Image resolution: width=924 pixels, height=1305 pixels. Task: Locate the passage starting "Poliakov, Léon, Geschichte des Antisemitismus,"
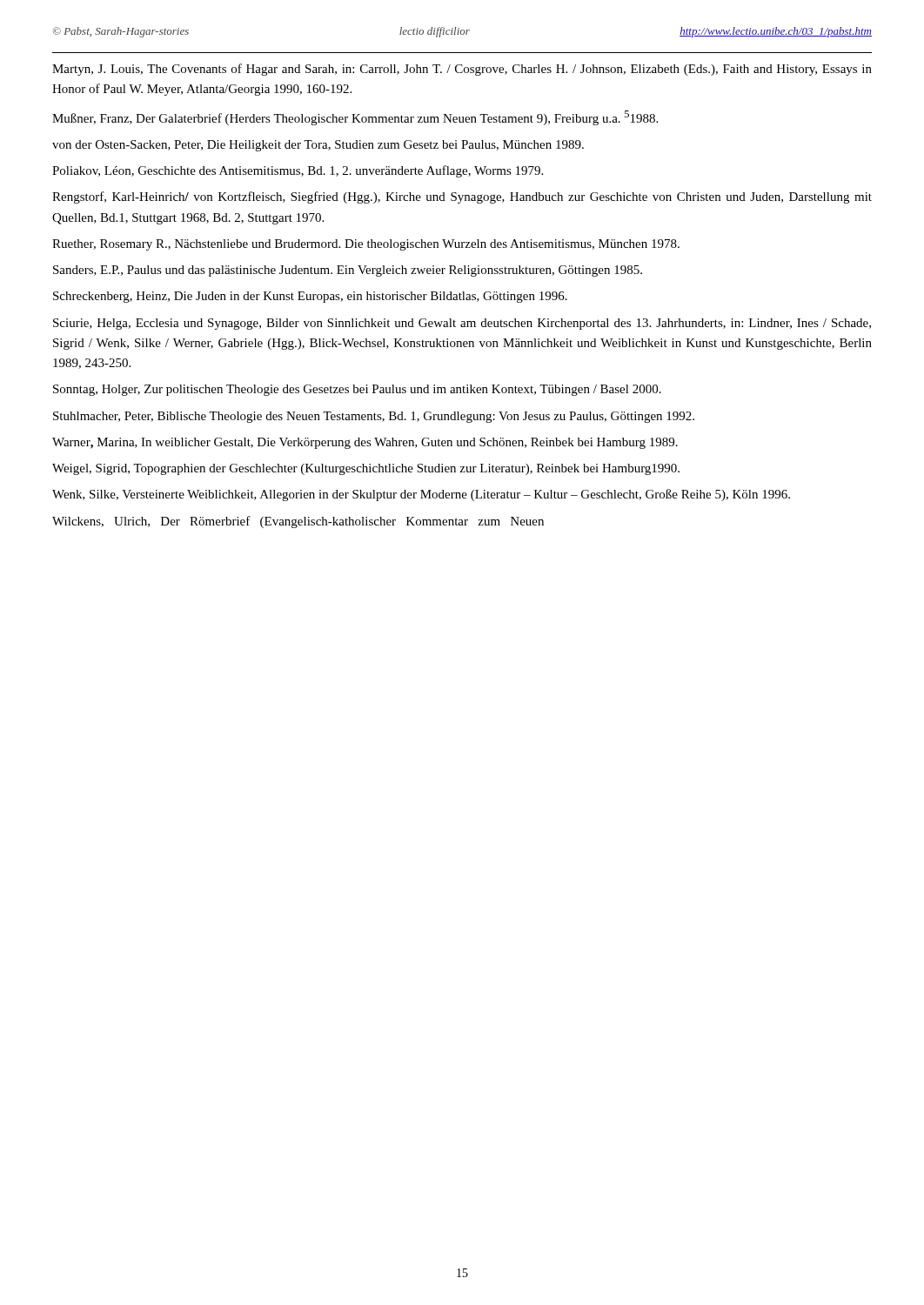click(298, 170)
